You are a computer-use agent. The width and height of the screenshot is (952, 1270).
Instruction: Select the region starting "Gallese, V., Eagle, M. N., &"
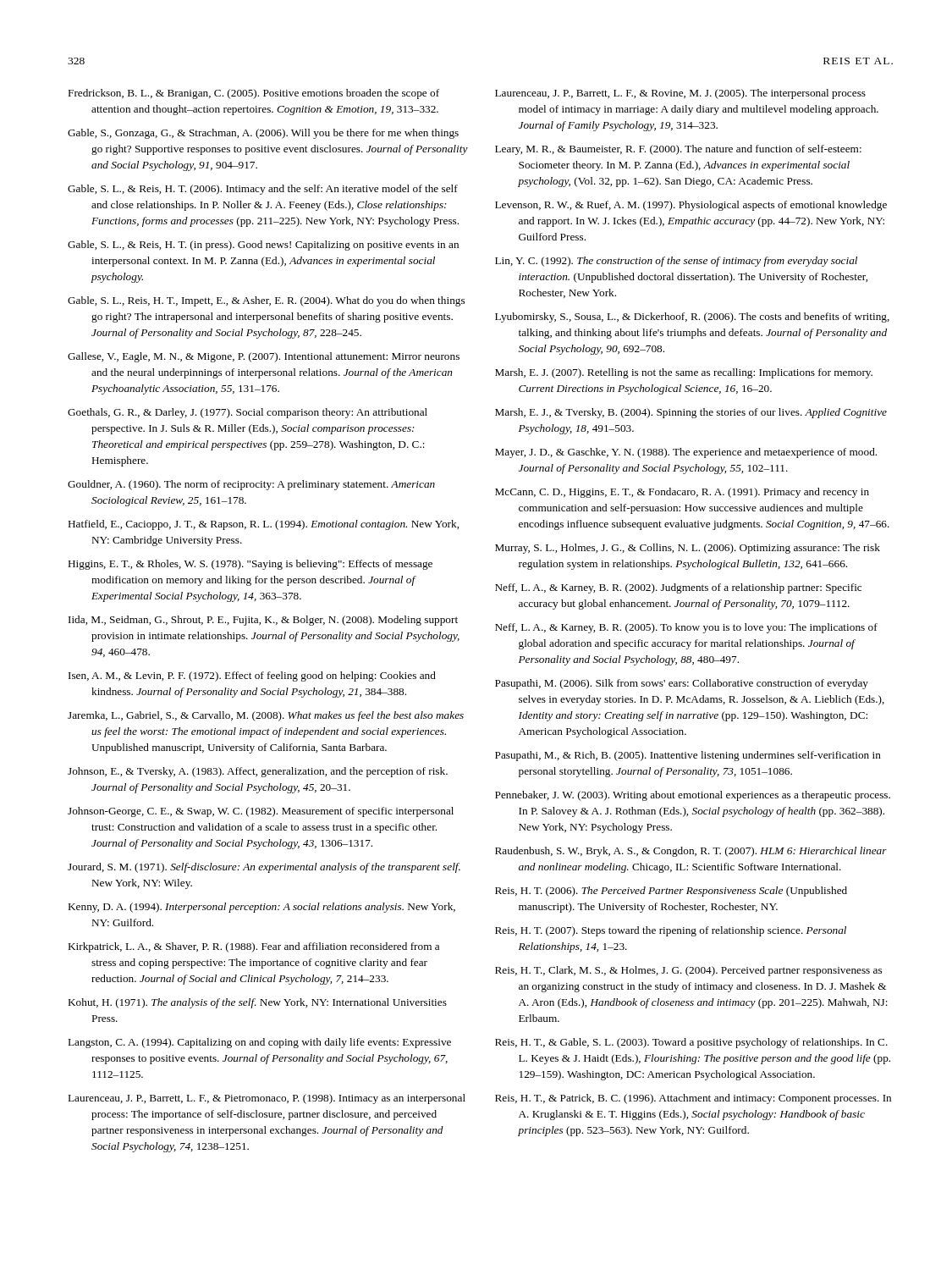click(x=264, y=372)
